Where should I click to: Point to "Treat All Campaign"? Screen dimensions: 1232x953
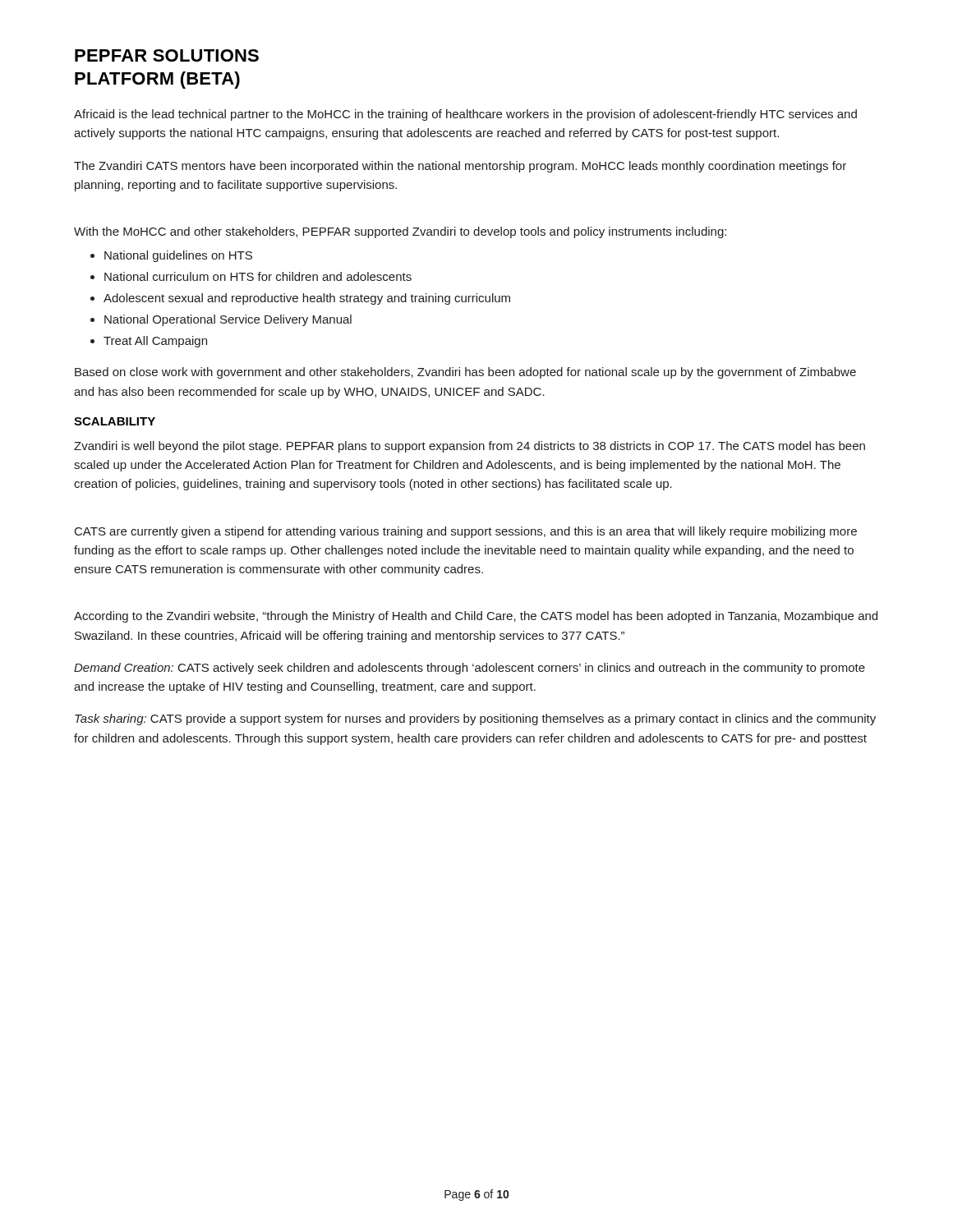click(156, 341)
